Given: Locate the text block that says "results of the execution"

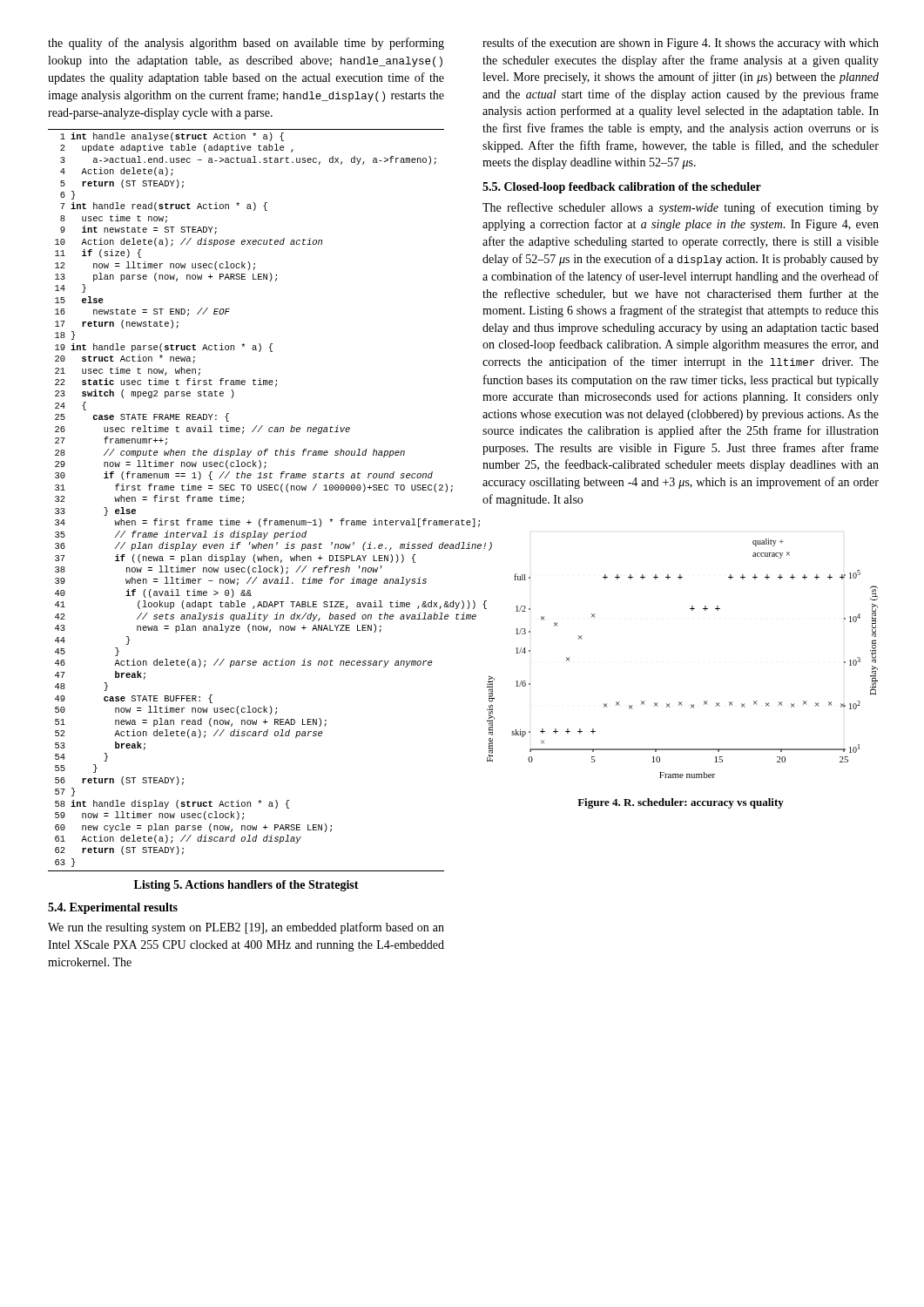Looking at the screenshot, I should tap(681, 103).
